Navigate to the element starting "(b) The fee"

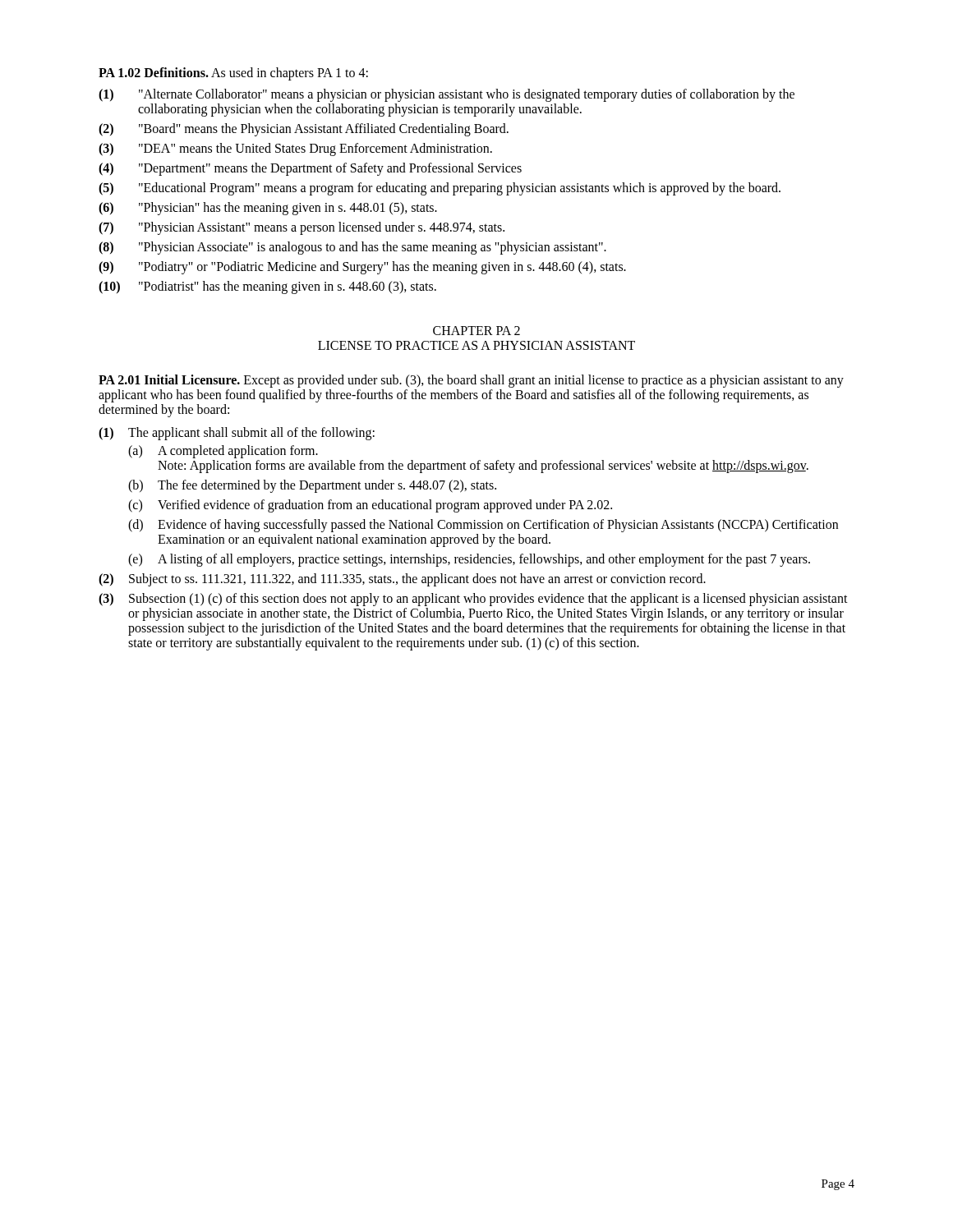491,485
